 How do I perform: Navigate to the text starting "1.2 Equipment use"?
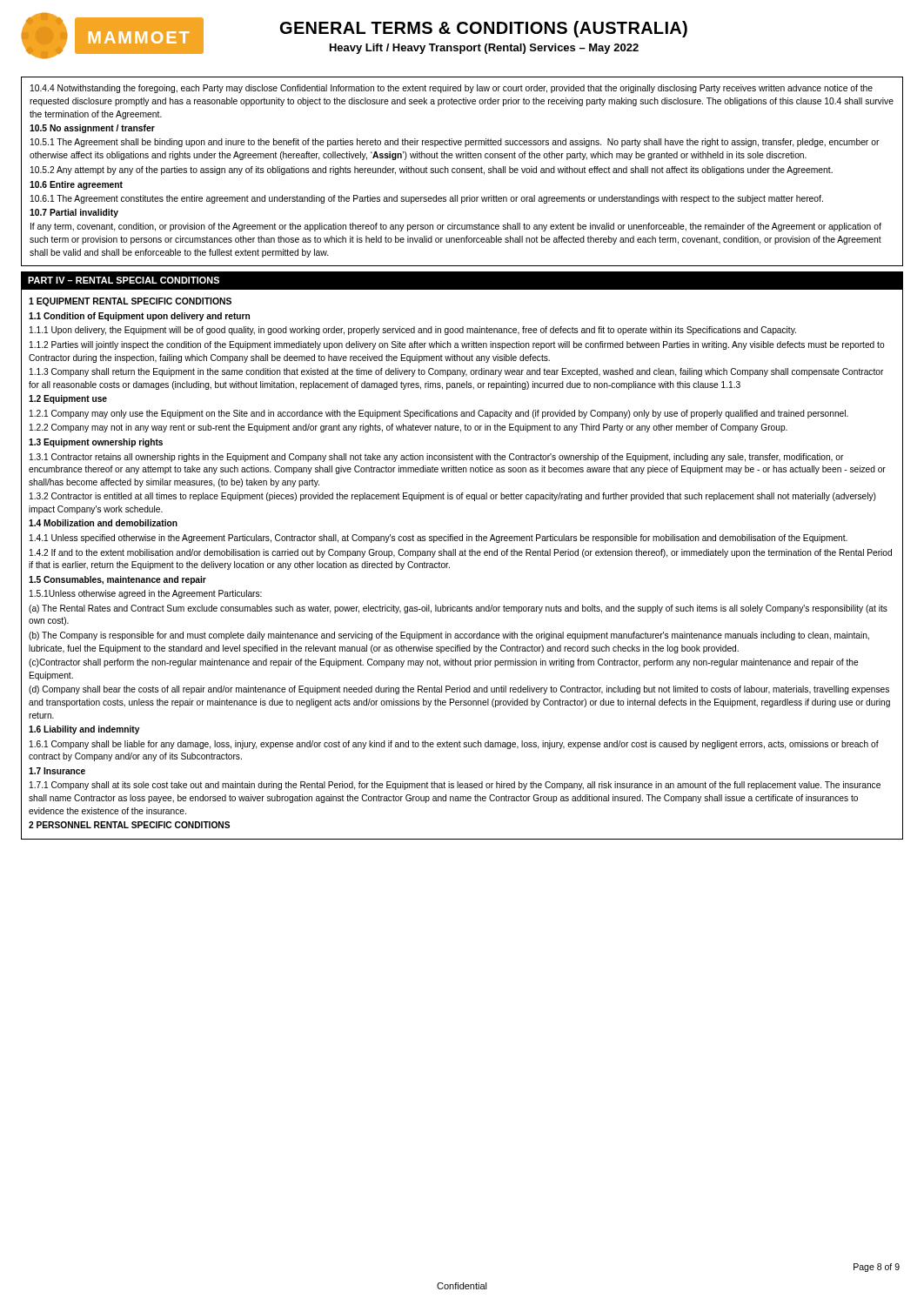[68, 399]
